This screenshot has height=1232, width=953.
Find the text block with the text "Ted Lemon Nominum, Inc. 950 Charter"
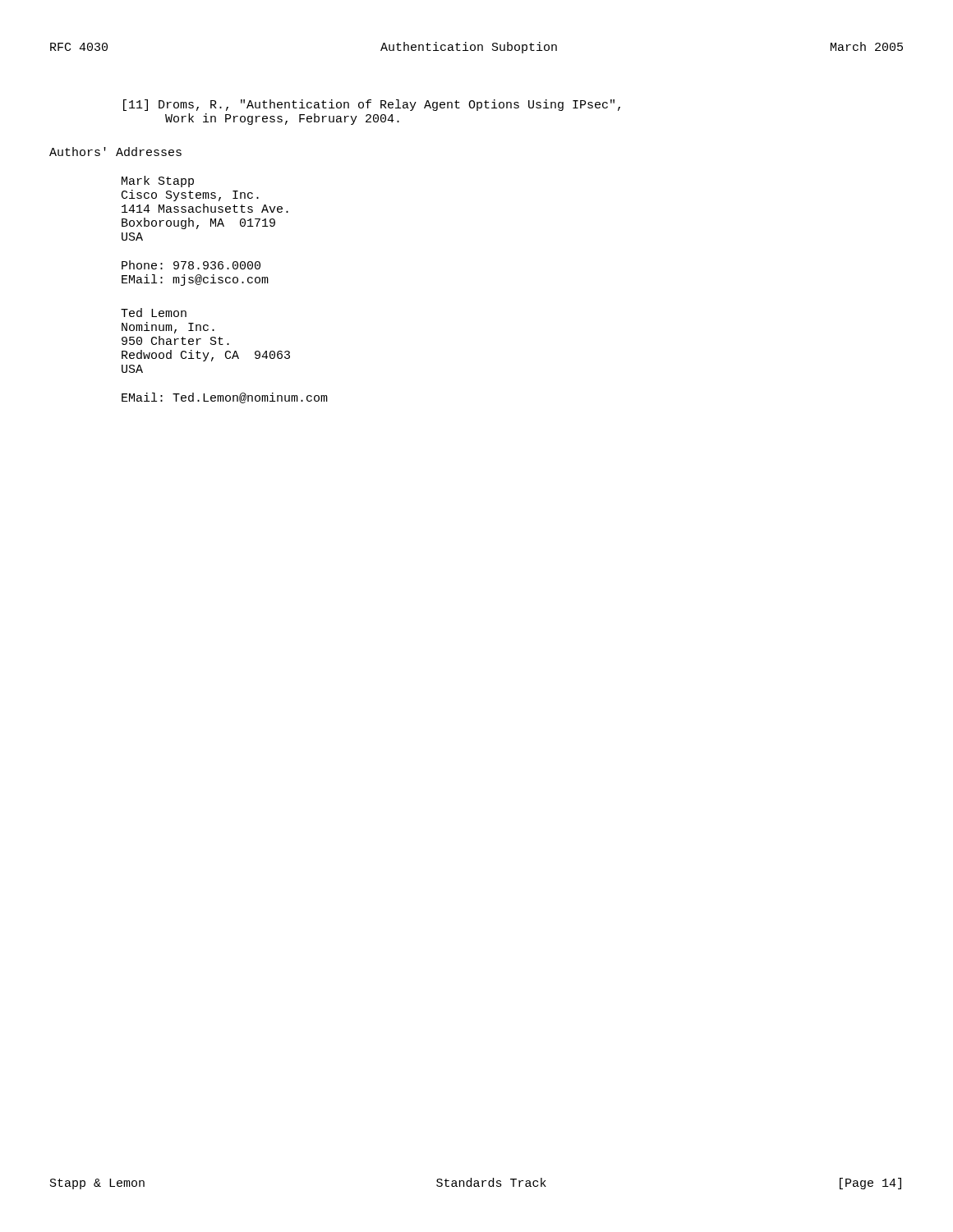(154, 313)
